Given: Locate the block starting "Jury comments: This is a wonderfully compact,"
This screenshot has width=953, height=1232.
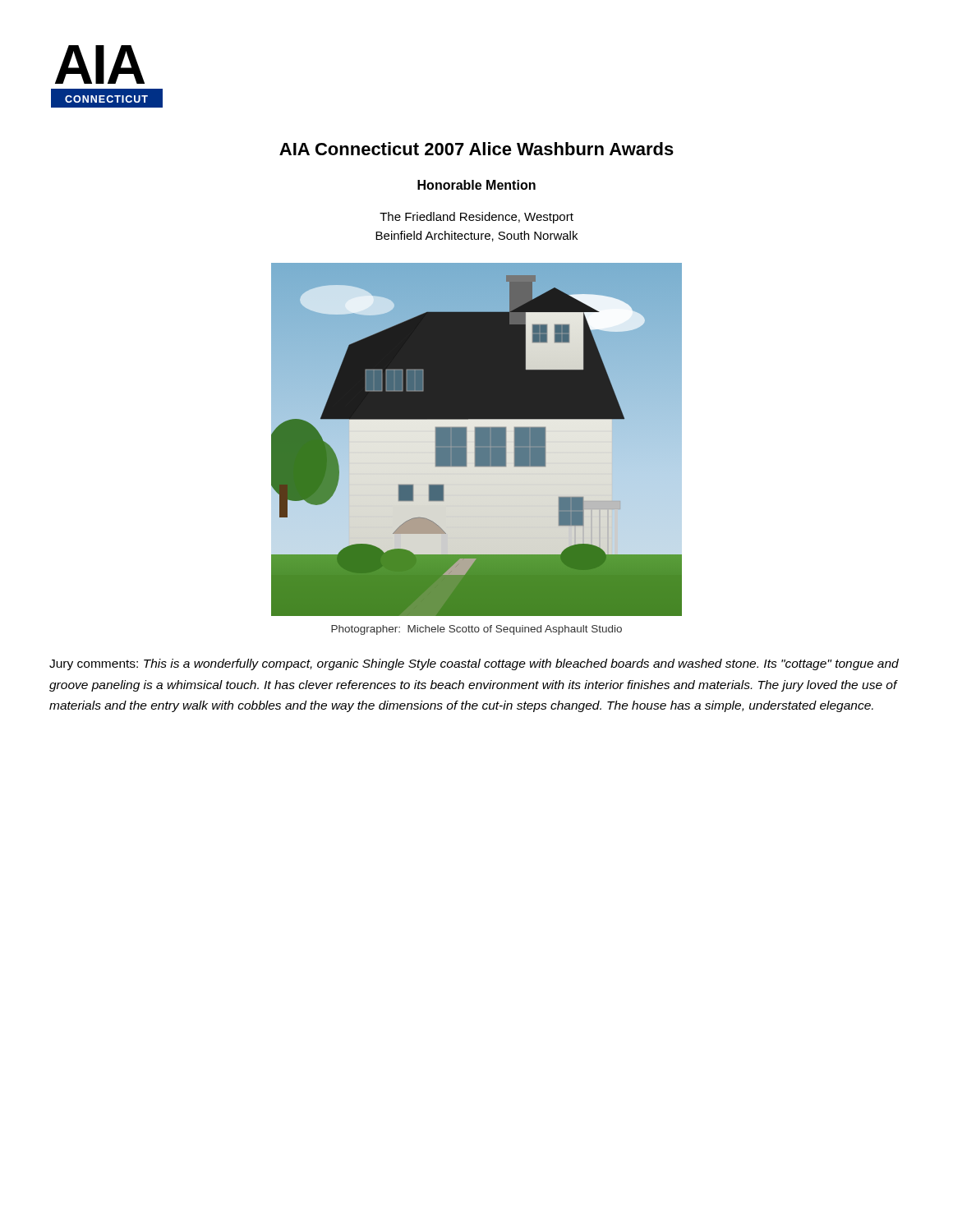Looking at the screenshot, I should (474, 684).
